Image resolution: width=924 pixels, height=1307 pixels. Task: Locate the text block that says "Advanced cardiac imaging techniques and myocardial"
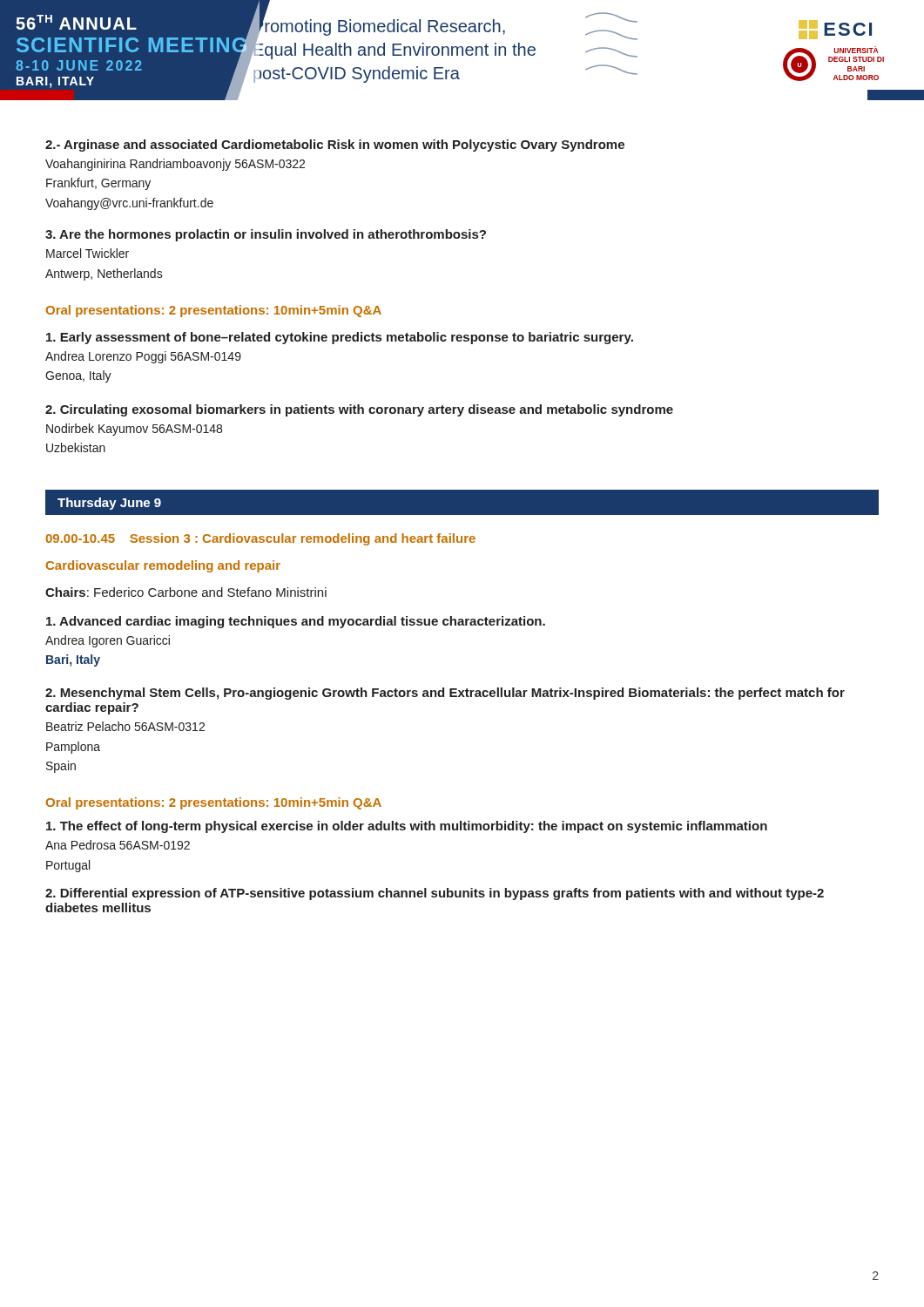point(296,622)
